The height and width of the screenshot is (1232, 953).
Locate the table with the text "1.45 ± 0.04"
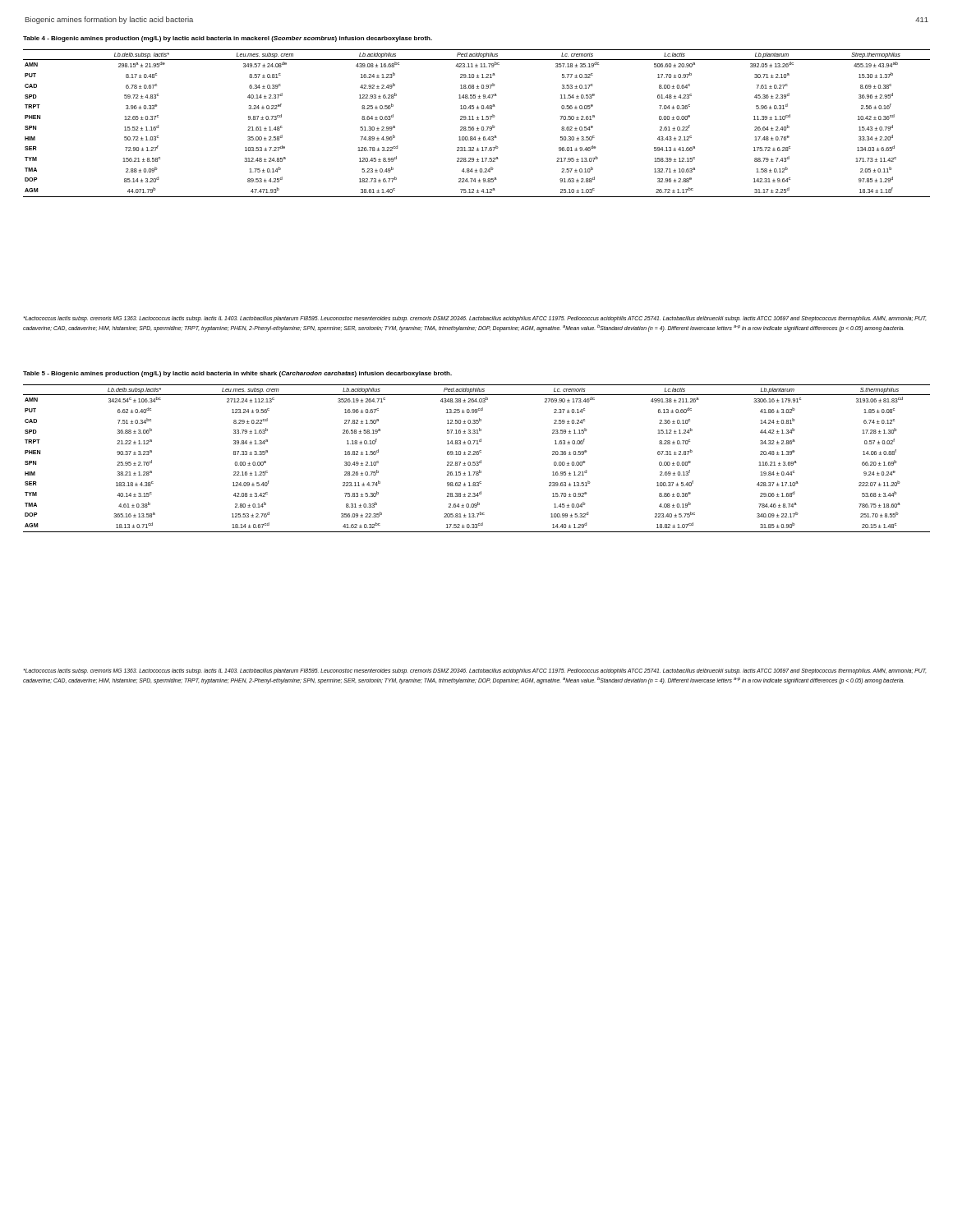476,458
